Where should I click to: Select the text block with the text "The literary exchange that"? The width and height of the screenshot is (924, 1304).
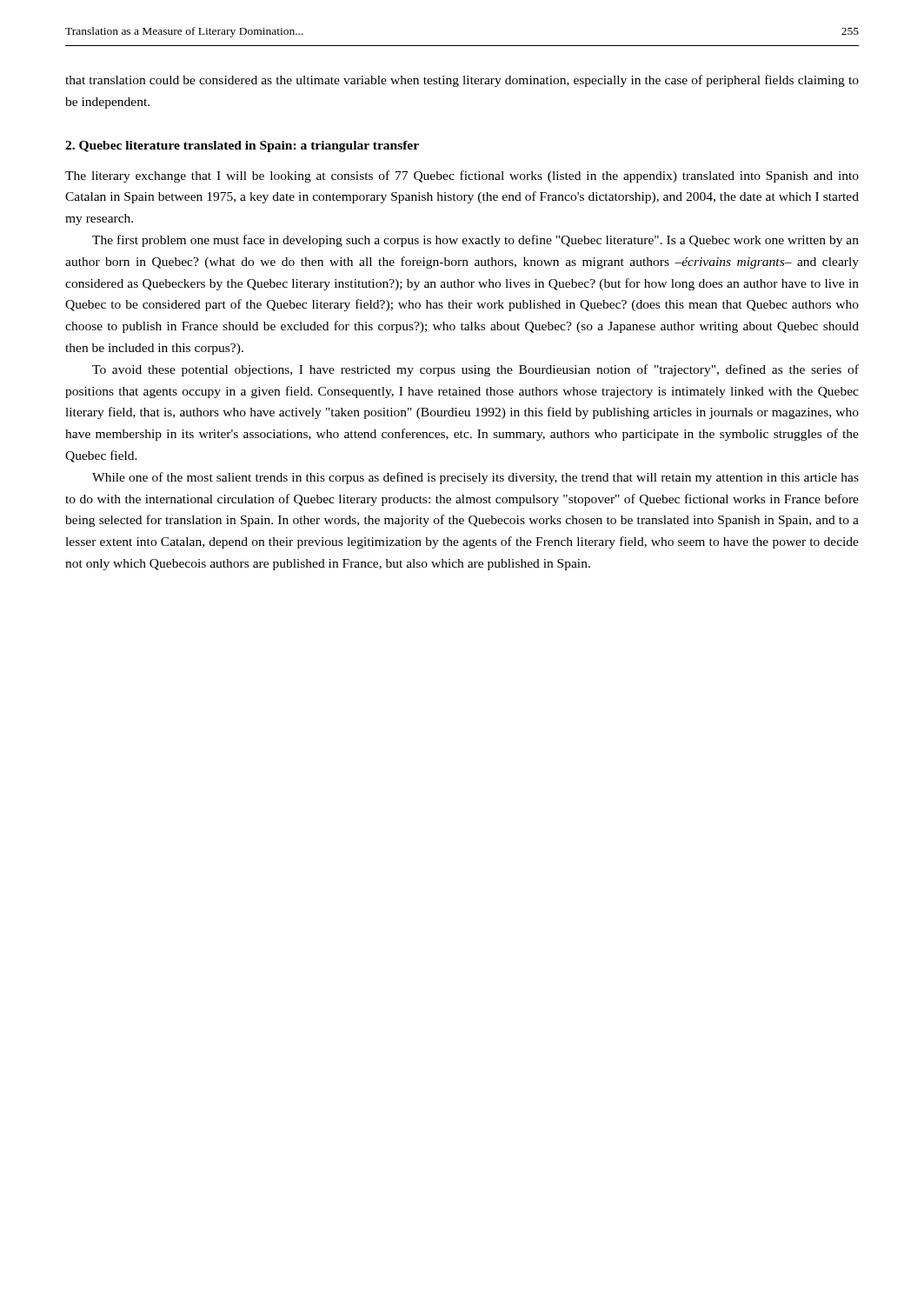tap(462, 196)
